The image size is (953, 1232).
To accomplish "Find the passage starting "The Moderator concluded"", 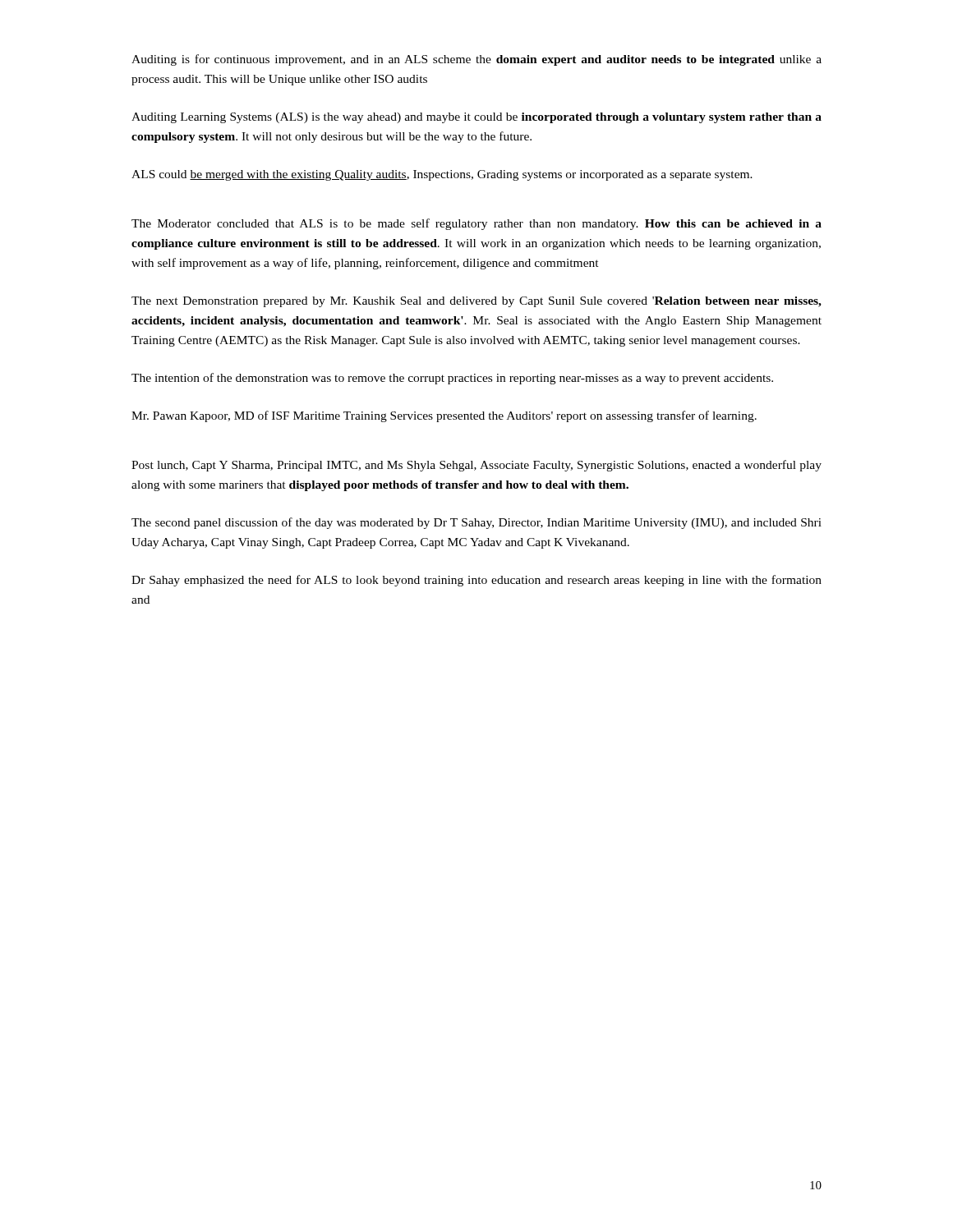I will point(476,243).
